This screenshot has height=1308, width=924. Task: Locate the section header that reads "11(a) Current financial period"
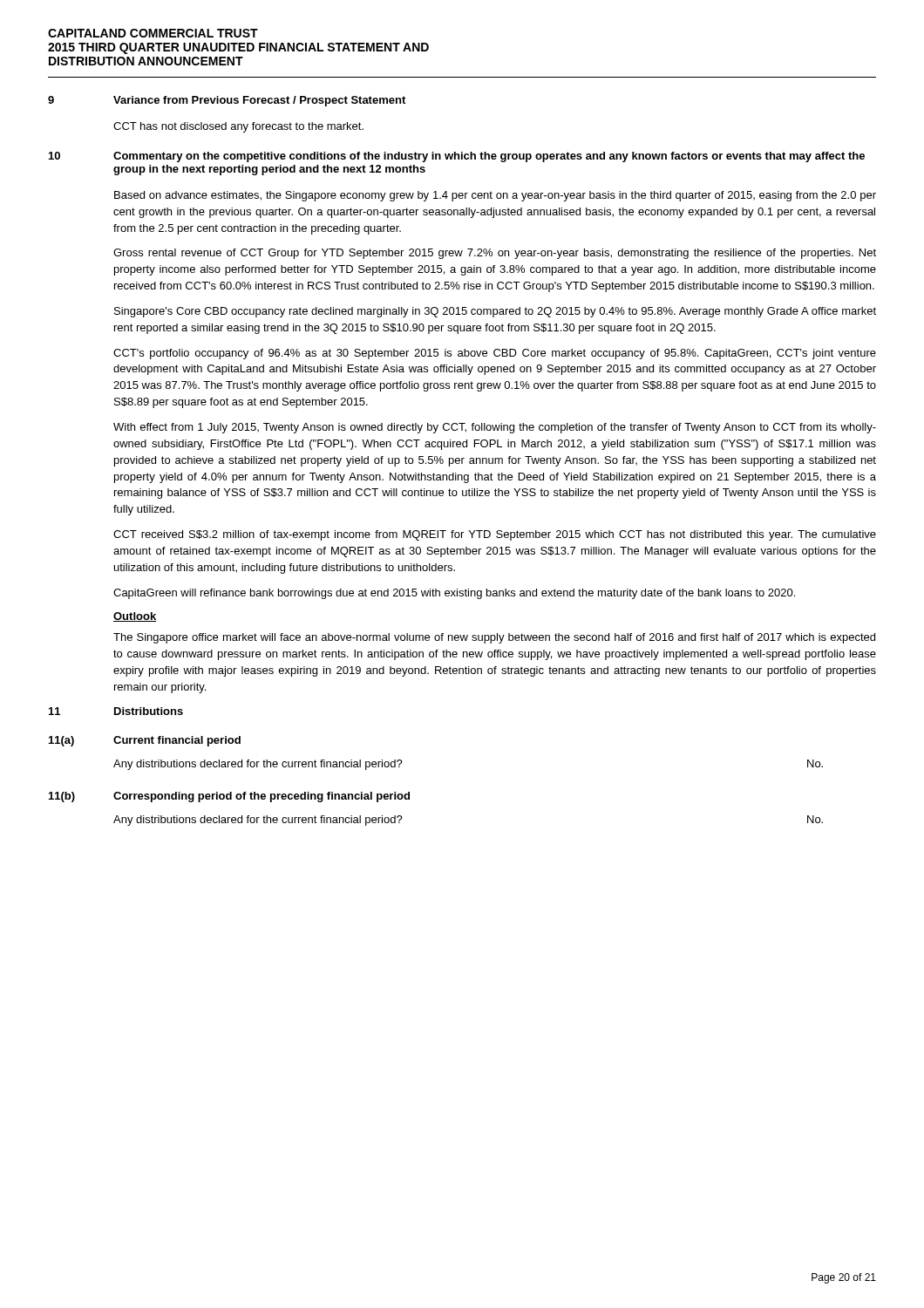pos(145,741)
